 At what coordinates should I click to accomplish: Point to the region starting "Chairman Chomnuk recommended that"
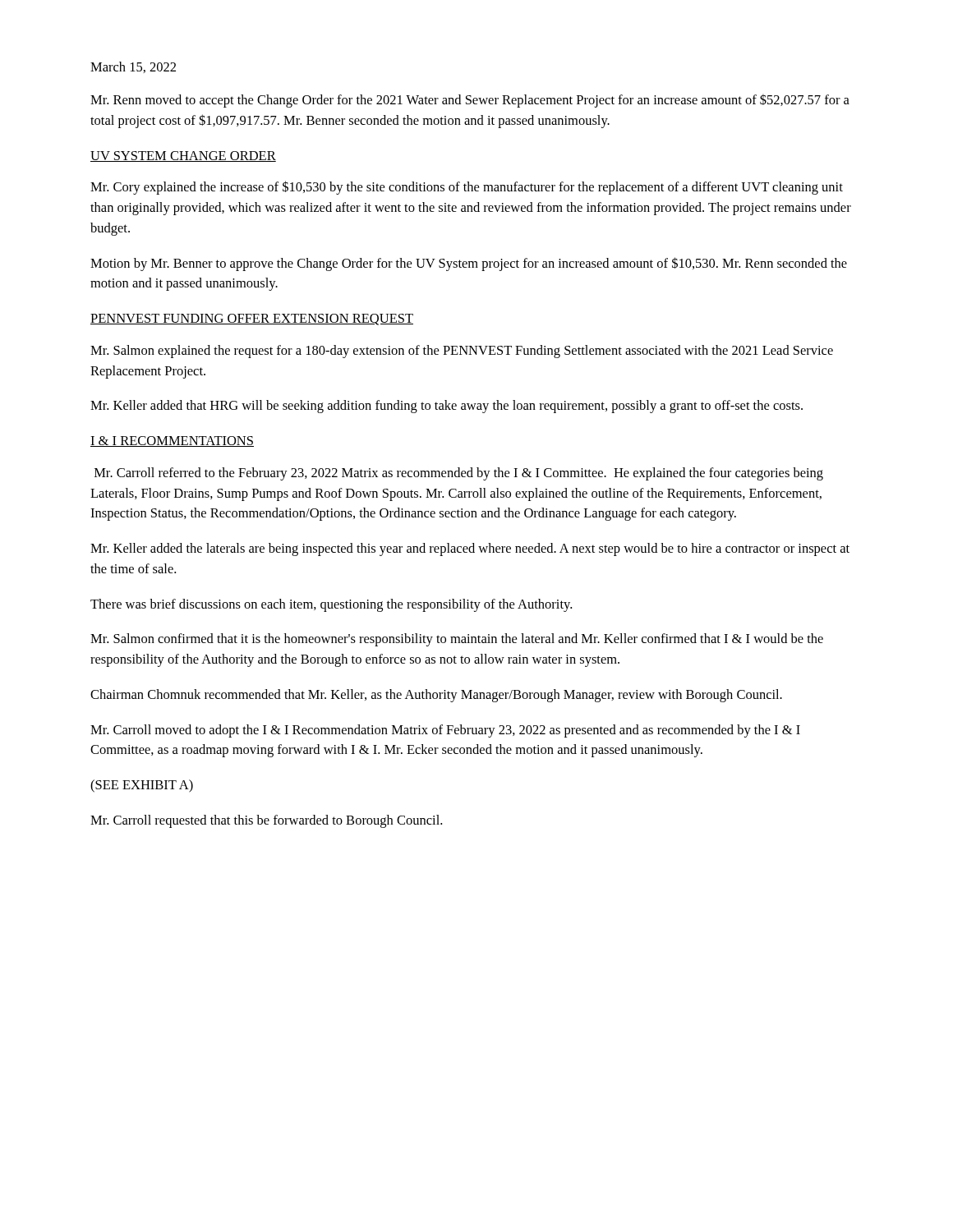point(437,694)
